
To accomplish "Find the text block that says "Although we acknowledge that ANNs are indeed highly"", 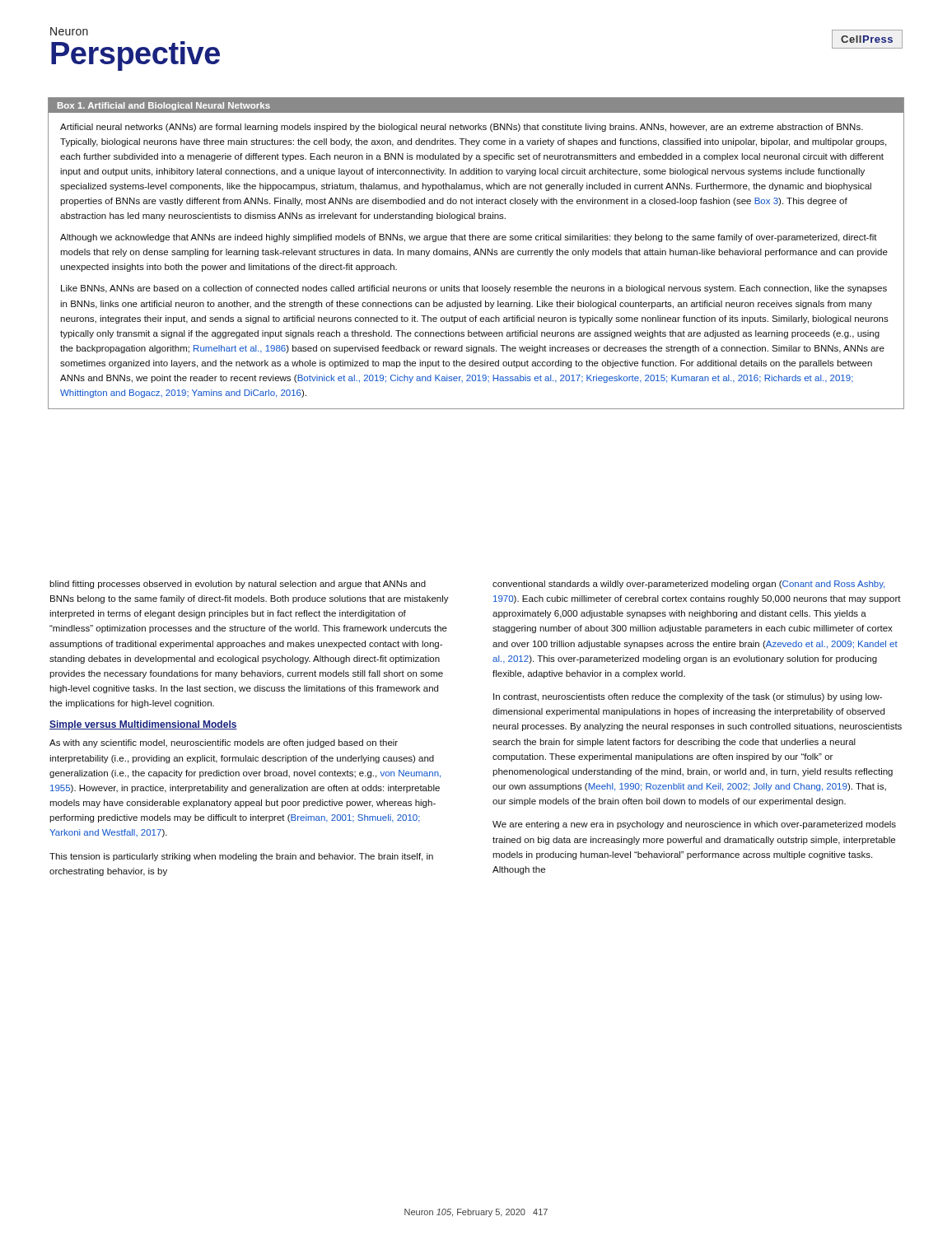I will tap(474, 252).
